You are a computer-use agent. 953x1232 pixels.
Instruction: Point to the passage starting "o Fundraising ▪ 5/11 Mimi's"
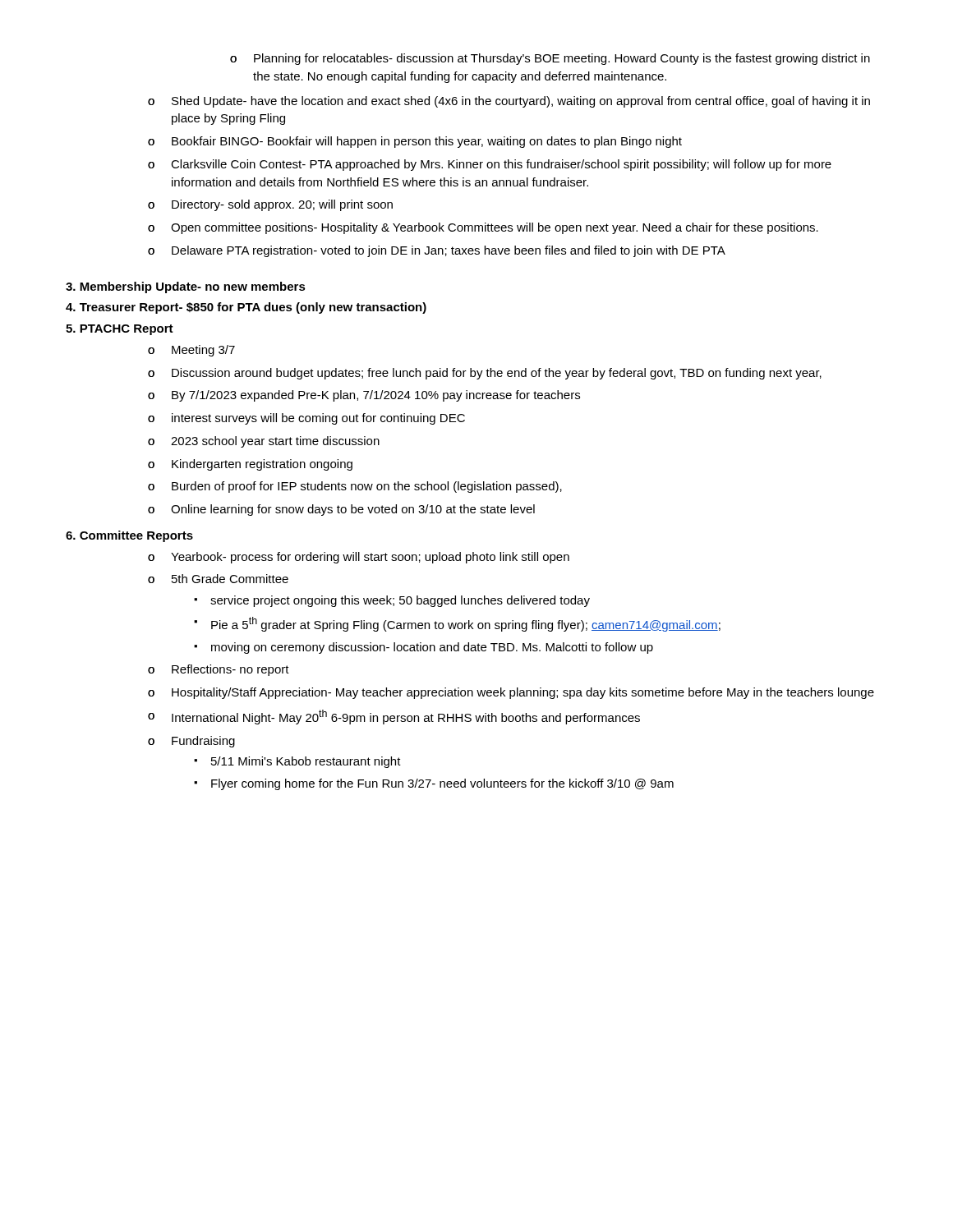point(191,742)
